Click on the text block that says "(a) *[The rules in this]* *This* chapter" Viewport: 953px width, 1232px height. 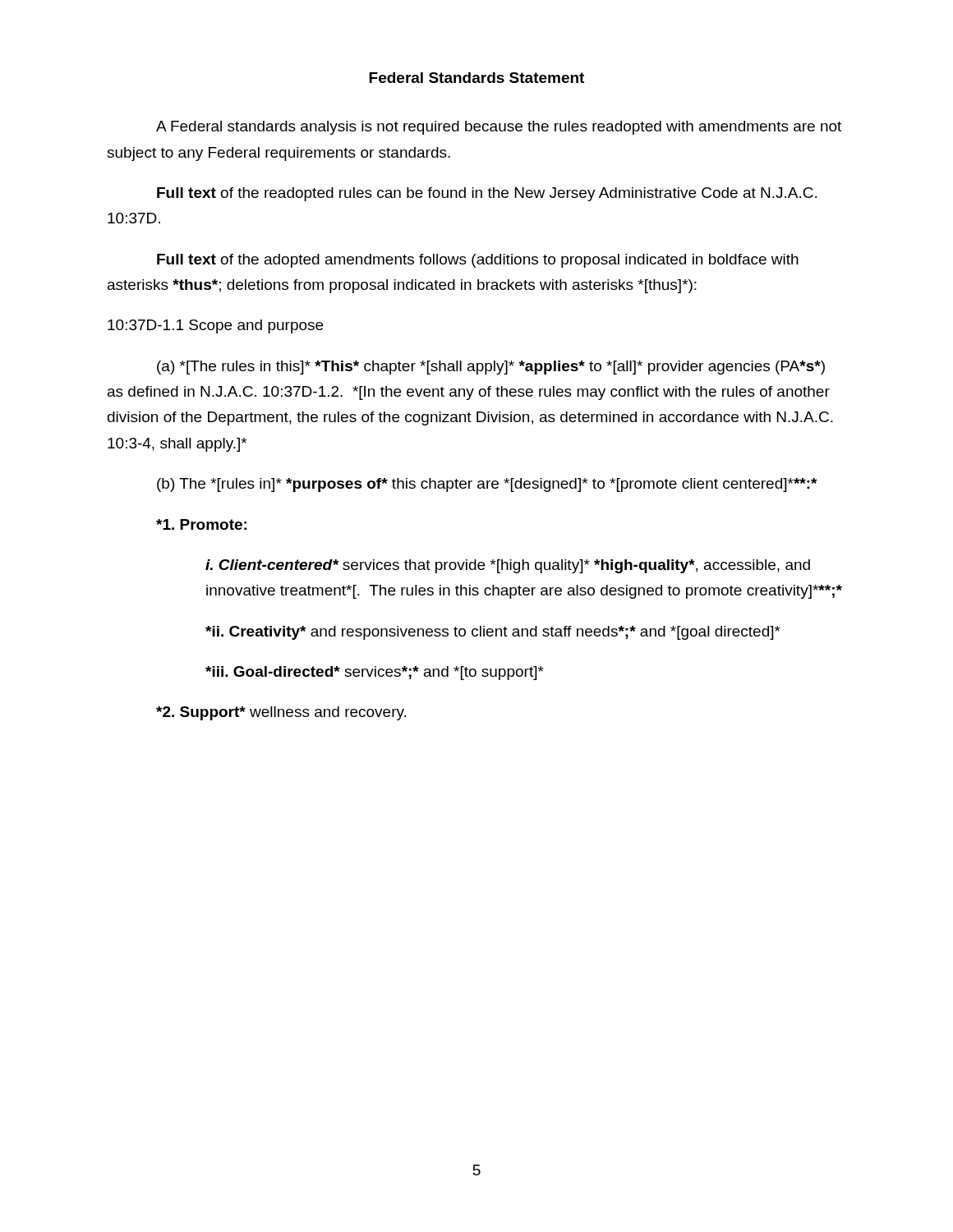[x=470, y=404]
